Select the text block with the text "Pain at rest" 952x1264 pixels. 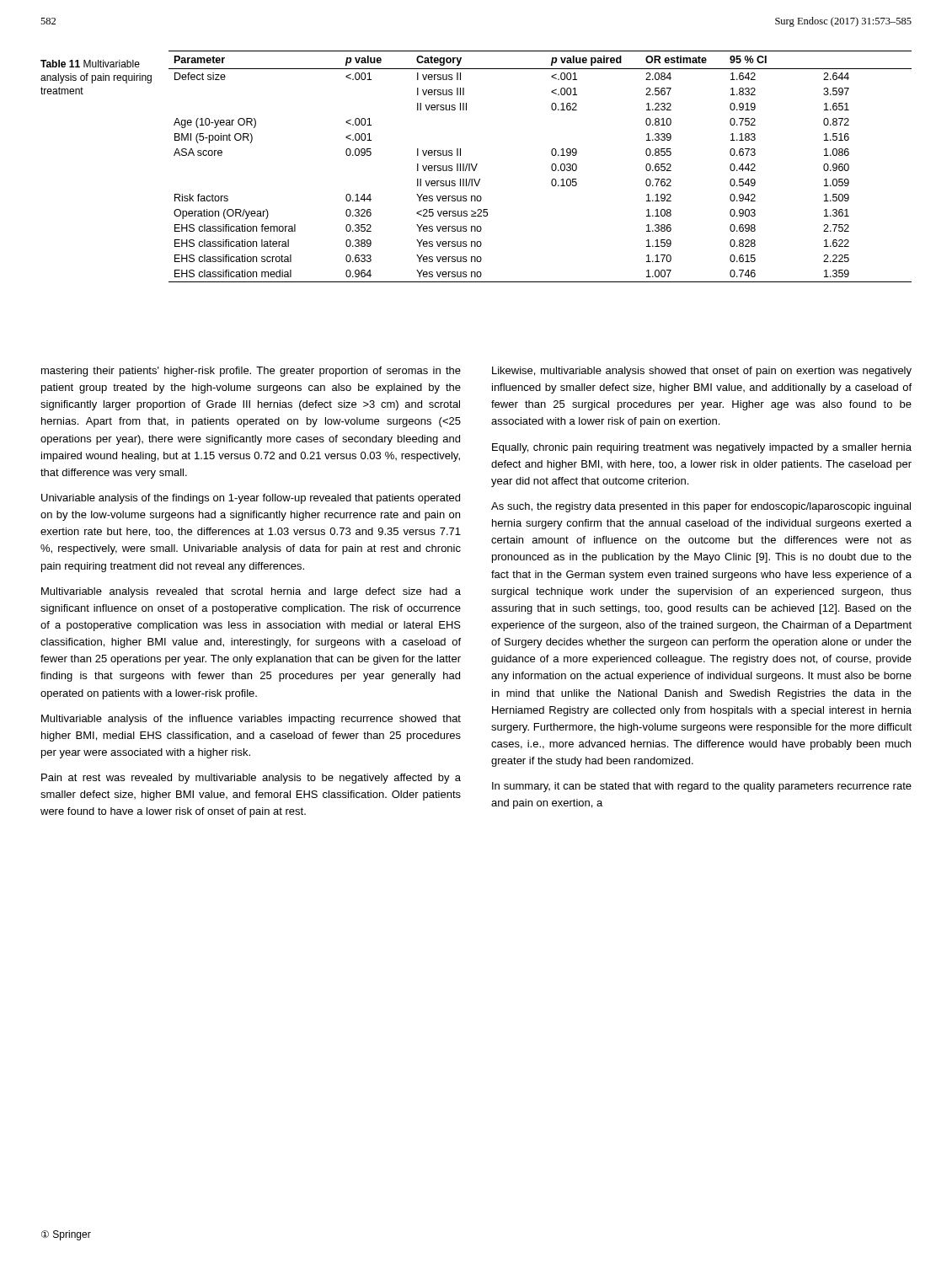251,795
